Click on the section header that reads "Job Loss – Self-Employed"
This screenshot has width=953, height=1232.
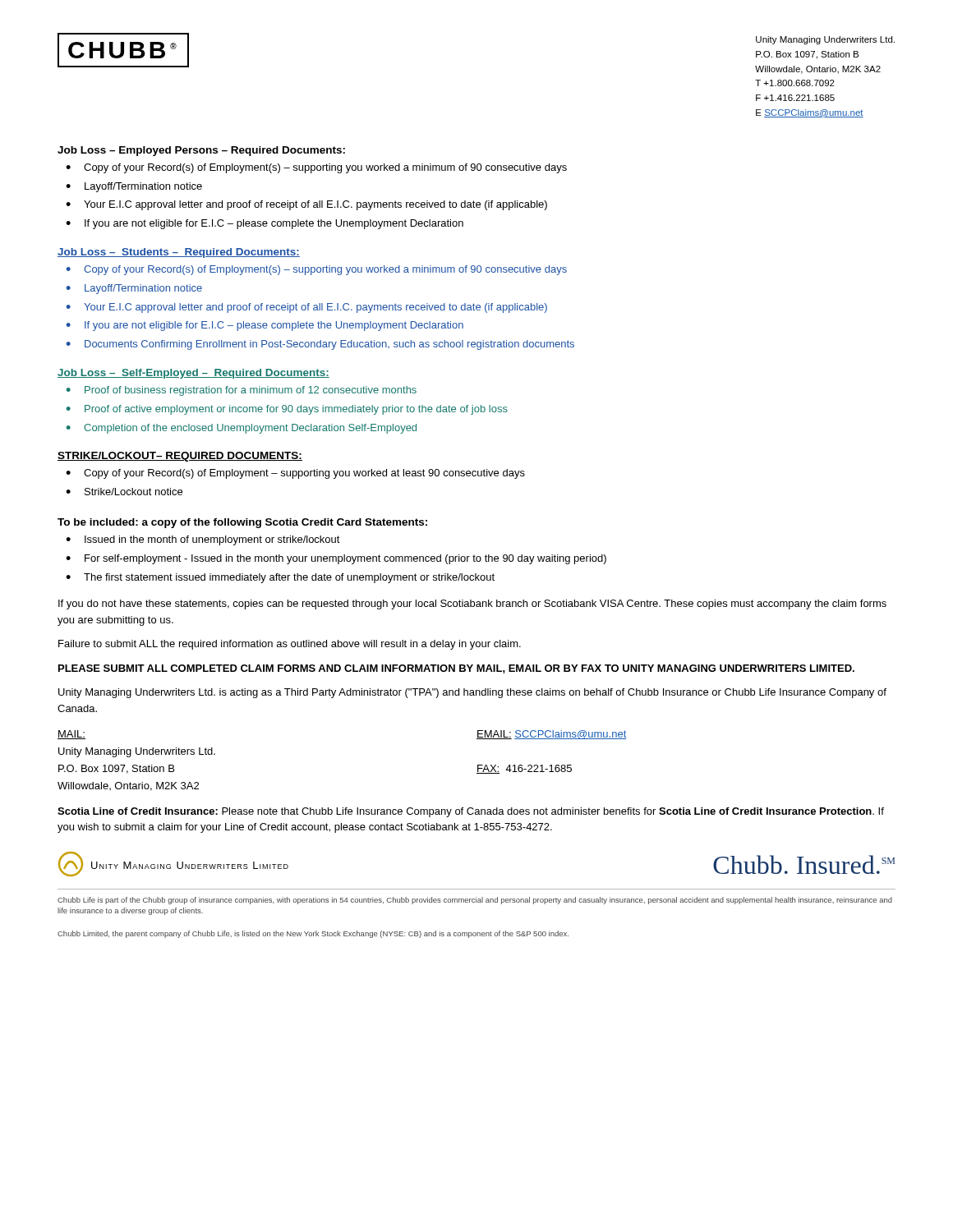point(193,373)
